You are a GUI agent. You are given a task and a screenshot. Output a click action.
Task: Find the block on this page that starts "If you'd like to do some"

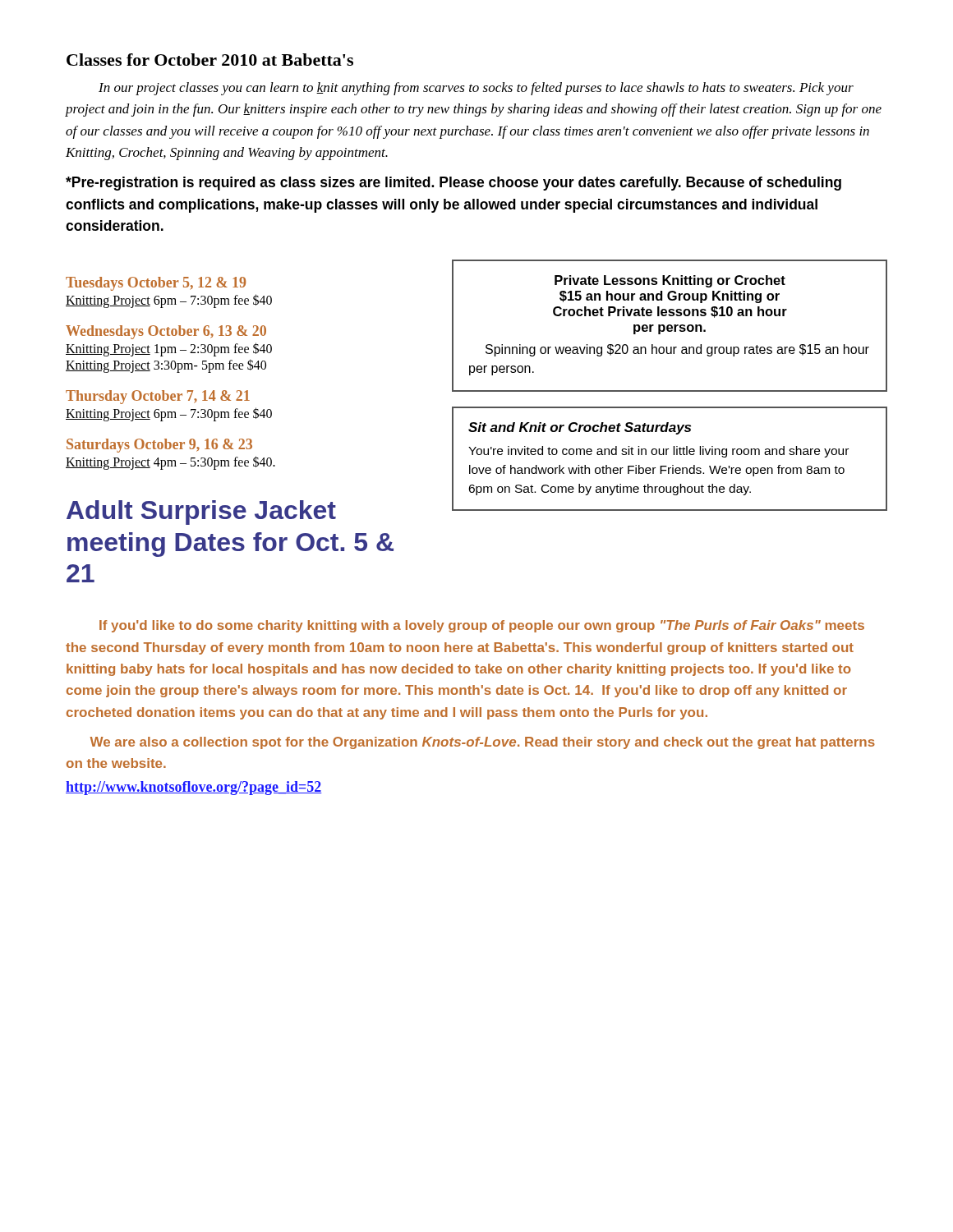(465, 669)
